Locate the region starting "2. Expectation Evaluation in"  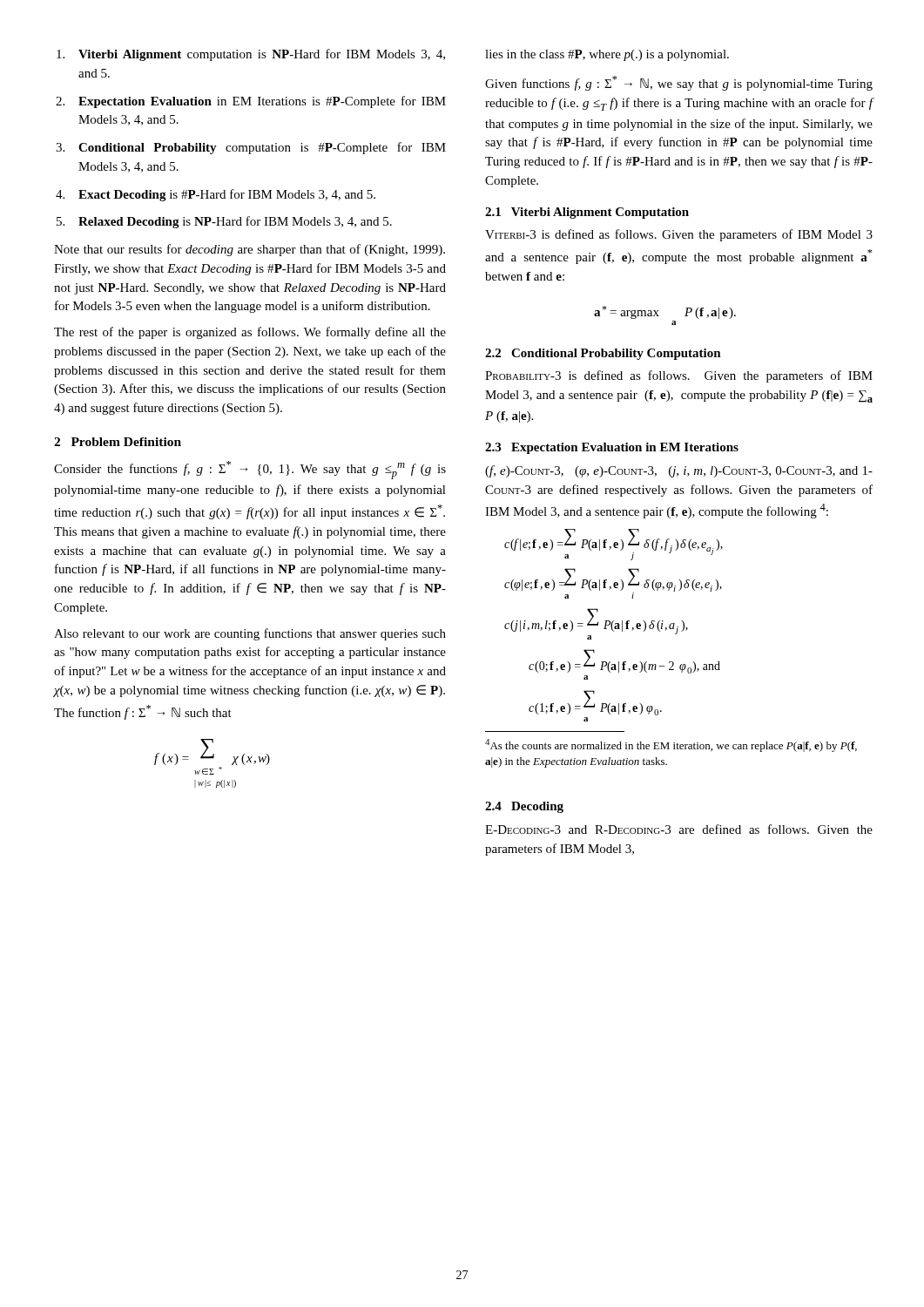(x=260, y=111)
